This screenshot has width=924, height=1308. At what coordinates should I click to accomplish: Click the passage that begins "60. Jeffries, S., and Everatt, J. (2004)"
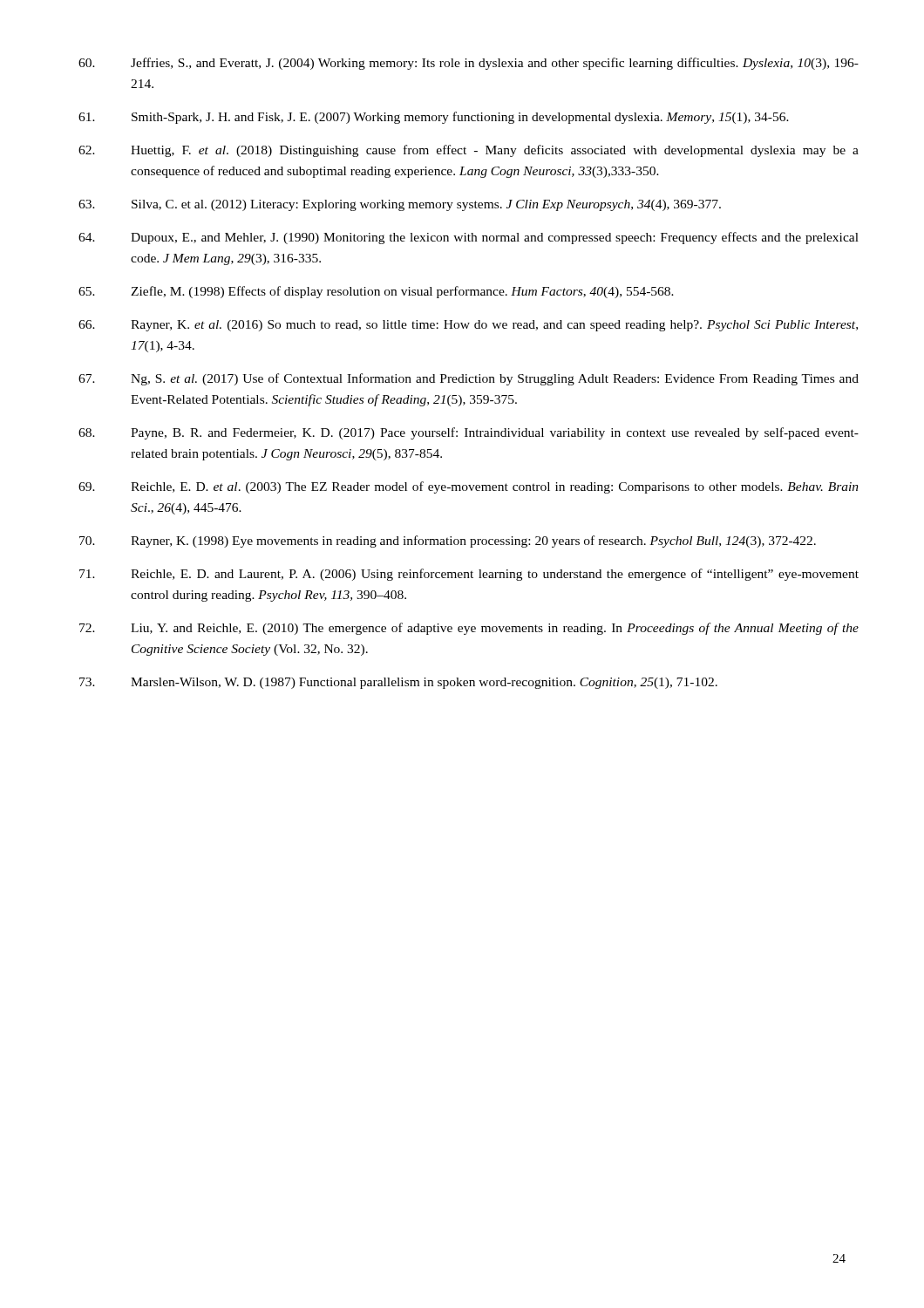tap(469, 73)
